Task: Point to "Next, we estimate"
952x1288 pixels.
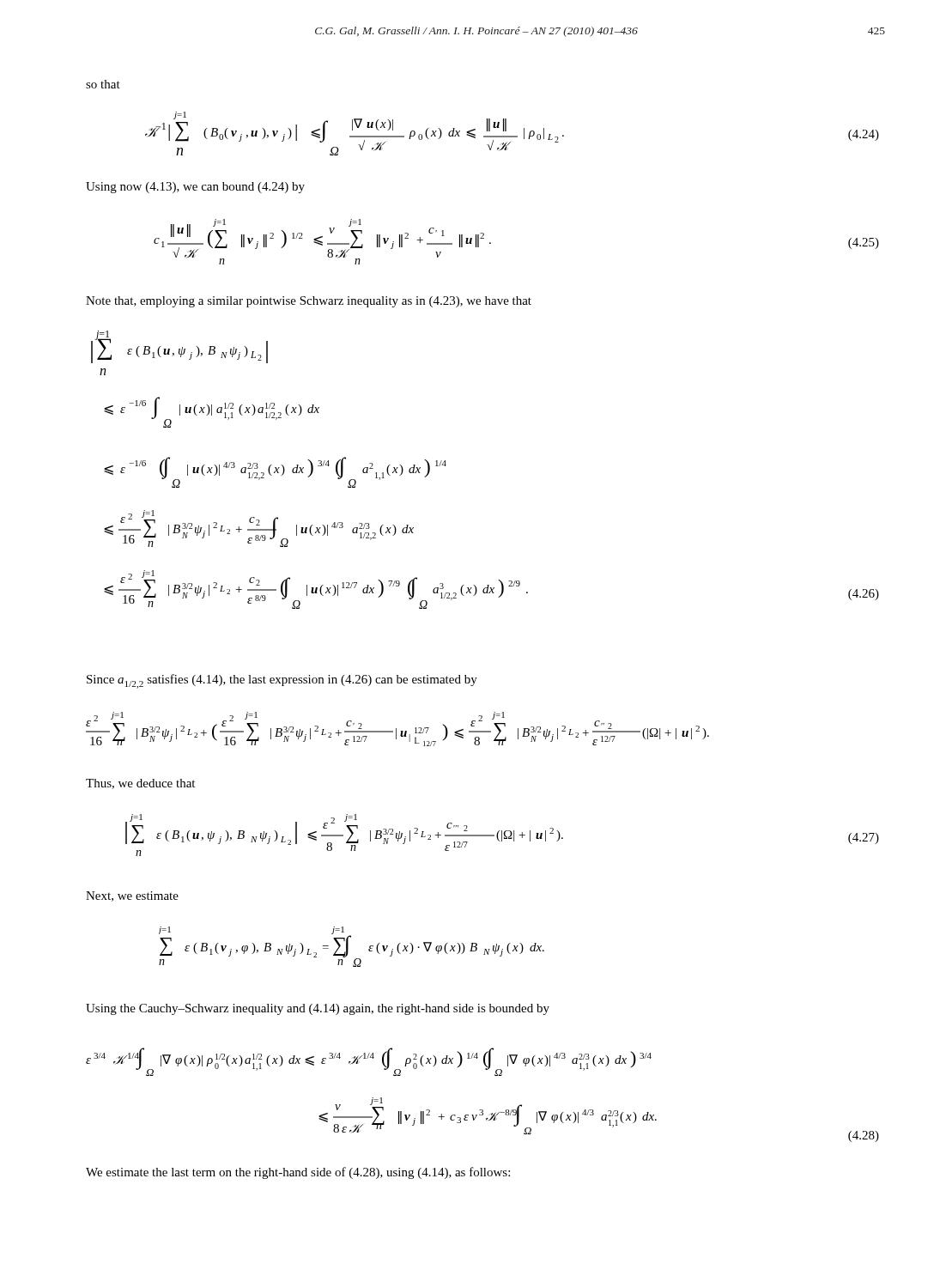Action: point(132,896)
